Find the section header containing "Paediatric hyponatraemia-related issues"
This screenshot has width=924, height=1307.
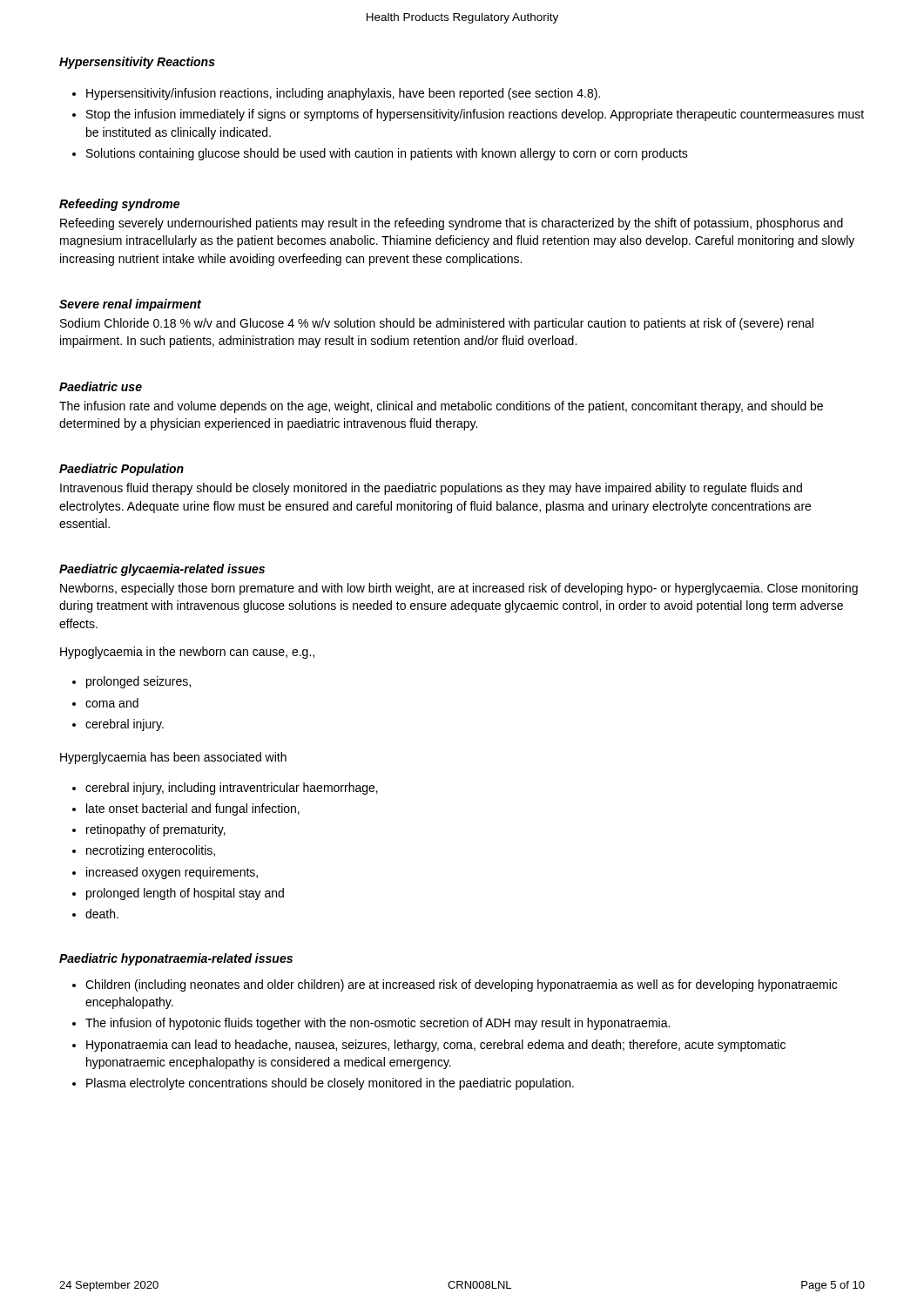pos(176,958)
